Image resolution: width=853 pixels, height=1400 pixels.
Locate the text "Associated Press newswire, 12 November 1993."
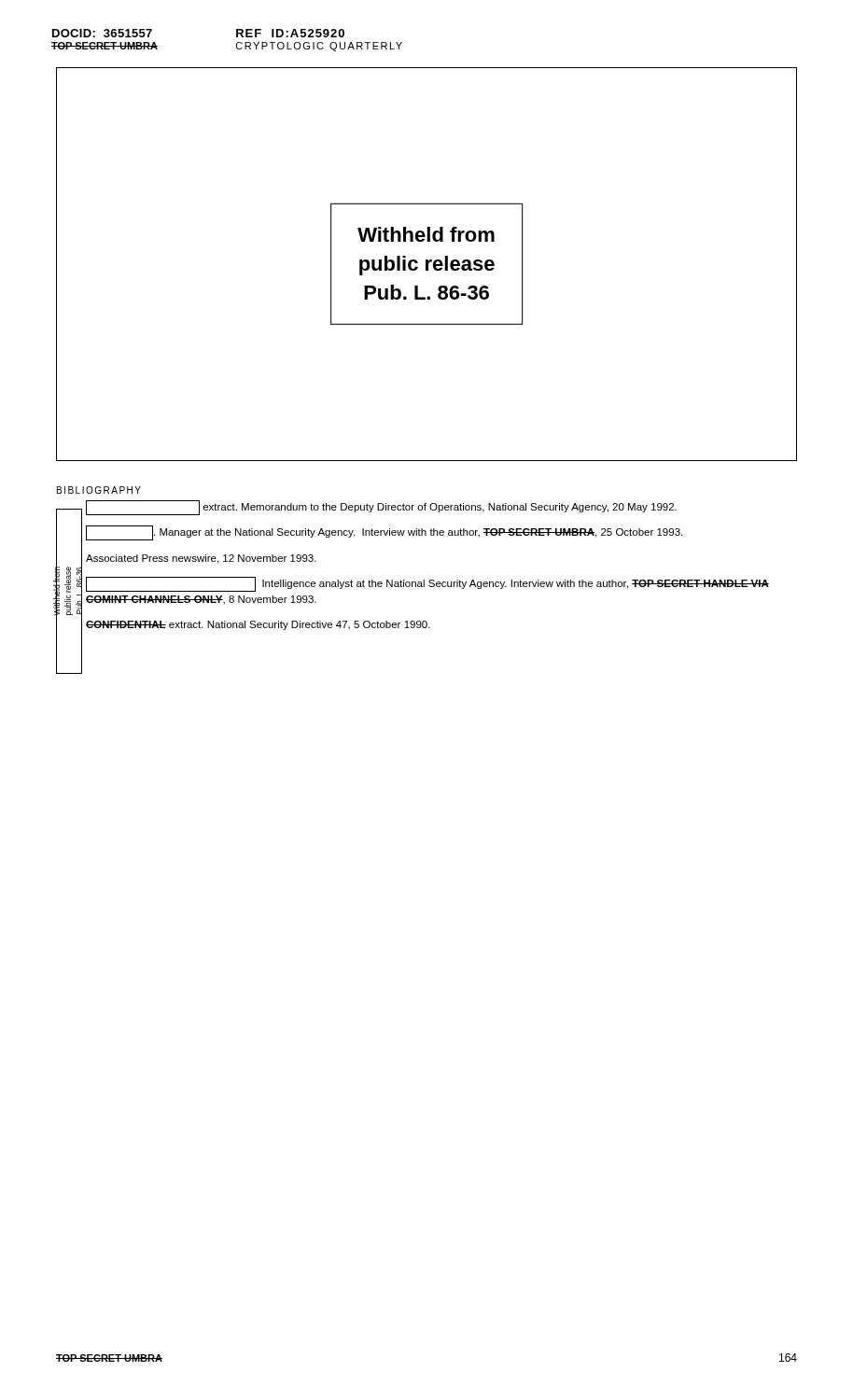pos(201,558)
